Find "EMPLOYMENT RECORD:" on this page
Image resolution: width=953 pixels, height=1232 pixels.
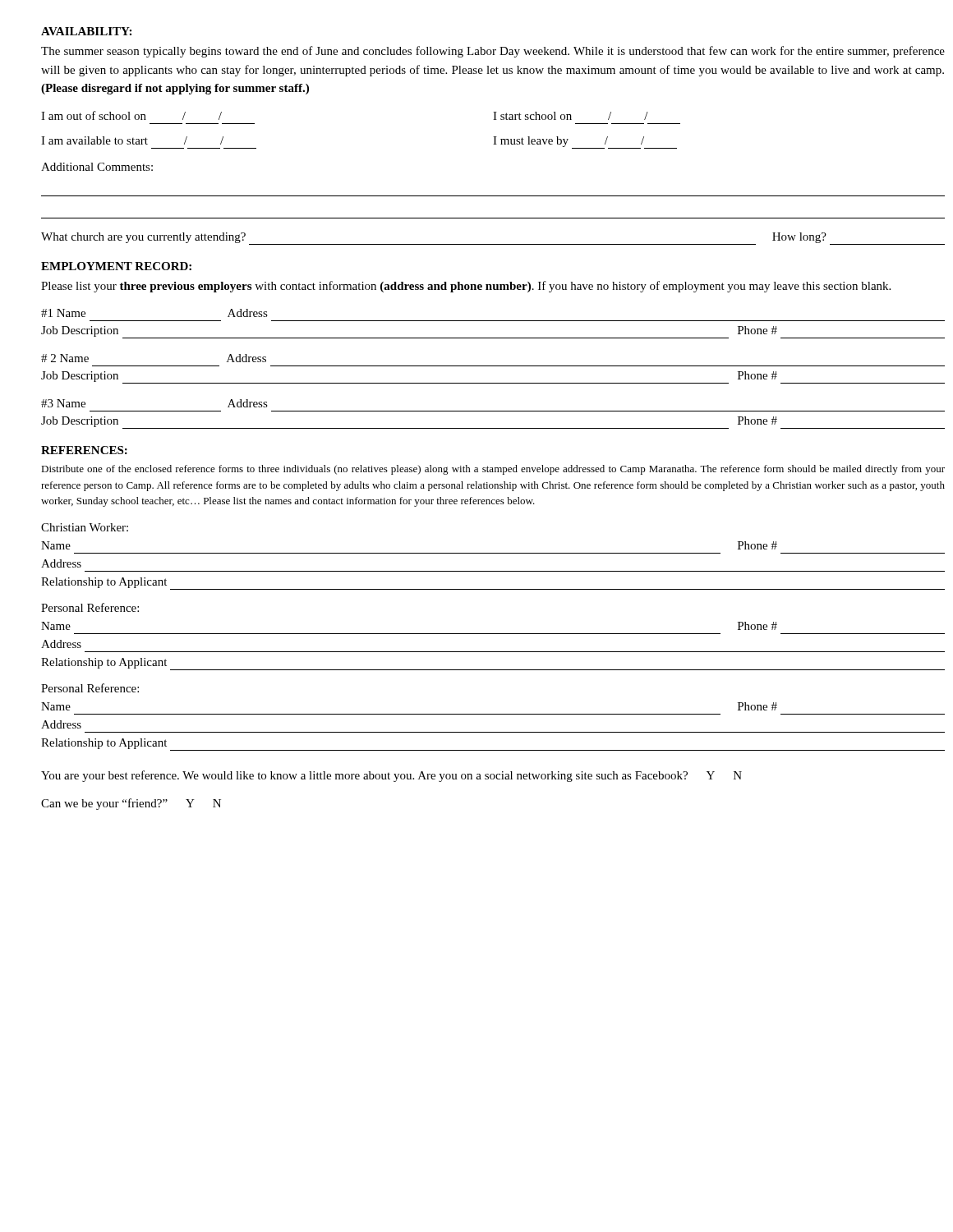(117, 266)
